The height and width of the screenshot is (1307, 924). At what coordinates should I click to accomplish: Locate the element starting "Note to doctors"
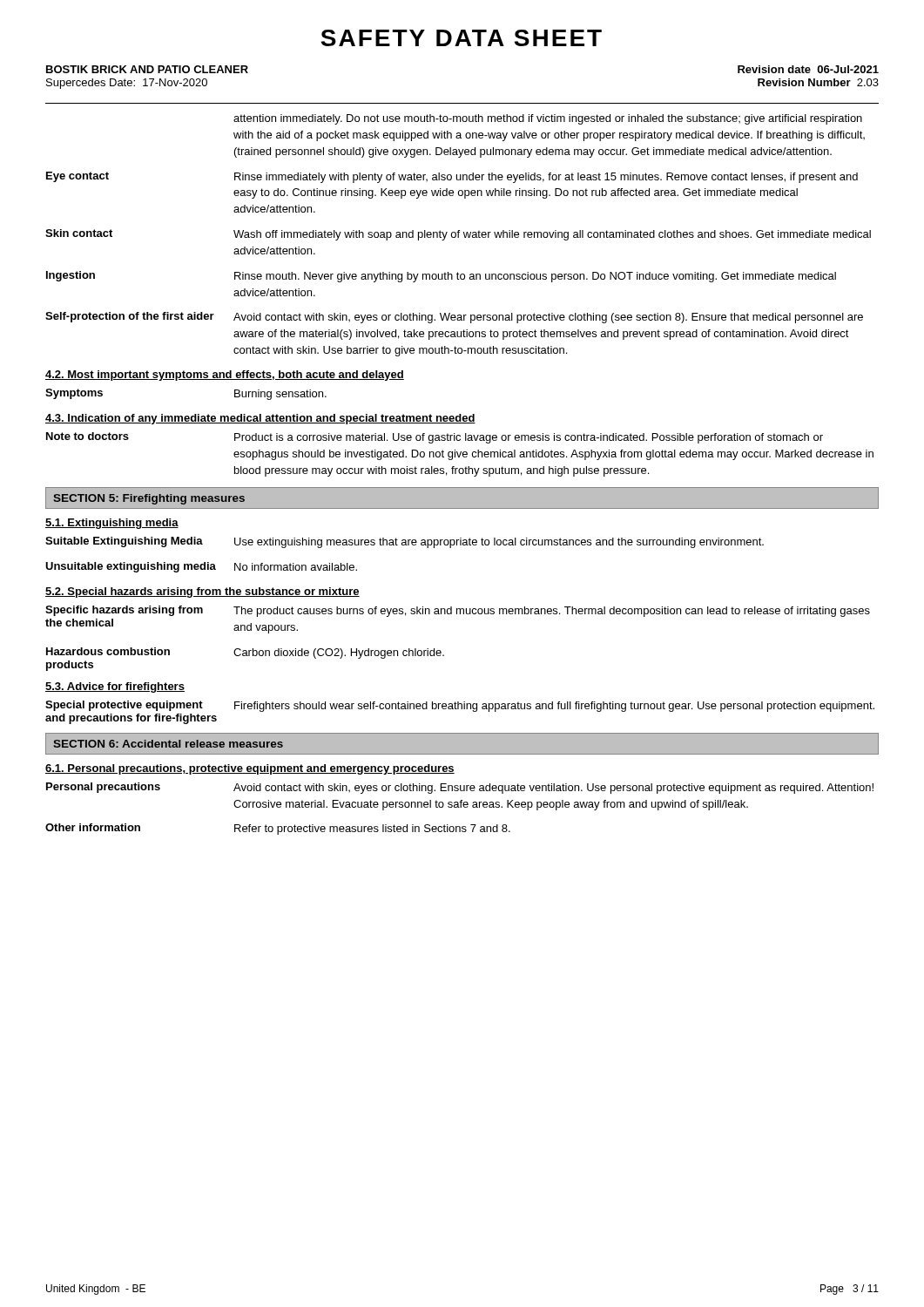pos(462,454)
